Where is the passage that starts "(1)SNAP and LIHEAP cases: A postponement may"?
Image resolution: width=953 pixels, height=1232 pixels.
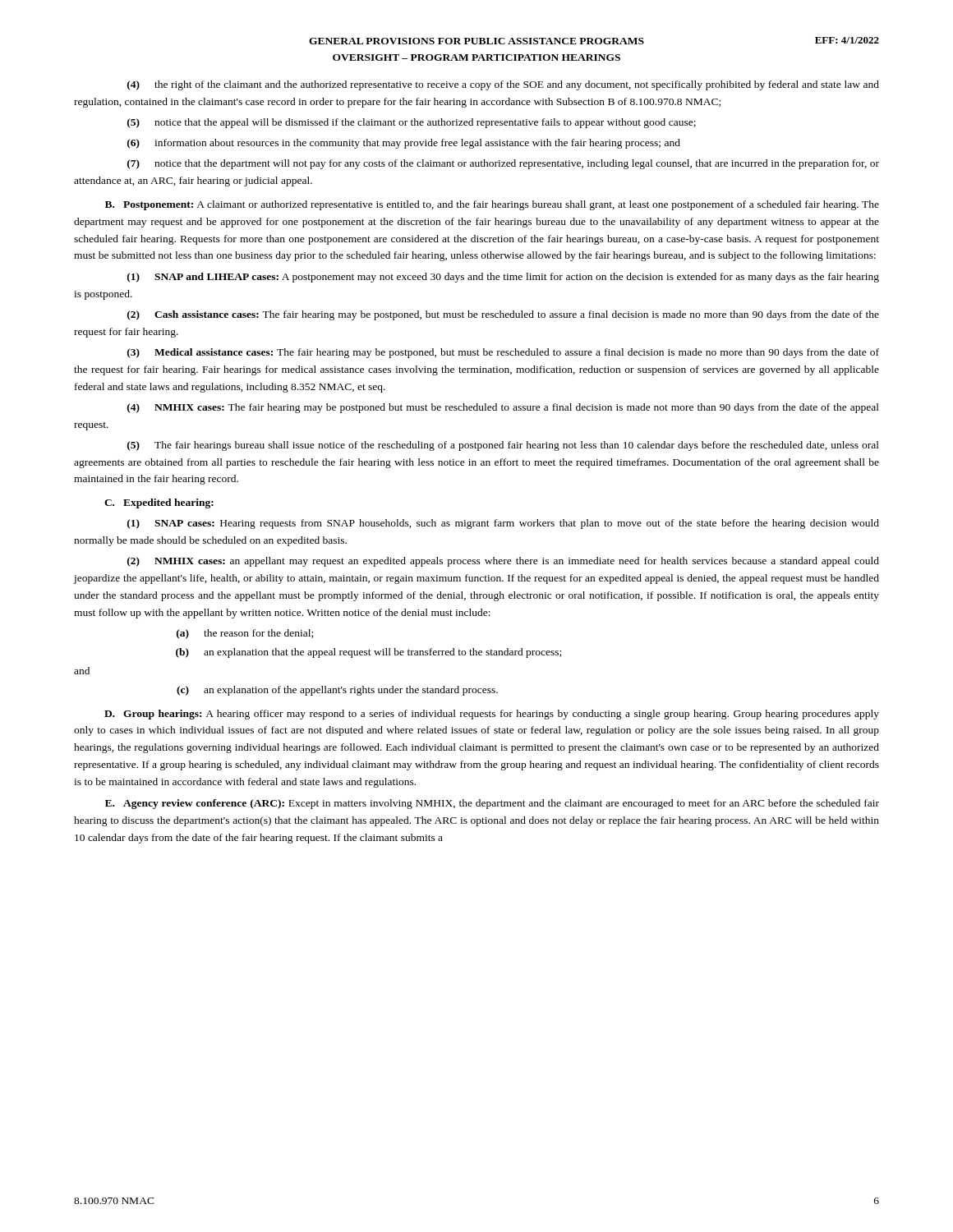476,284
